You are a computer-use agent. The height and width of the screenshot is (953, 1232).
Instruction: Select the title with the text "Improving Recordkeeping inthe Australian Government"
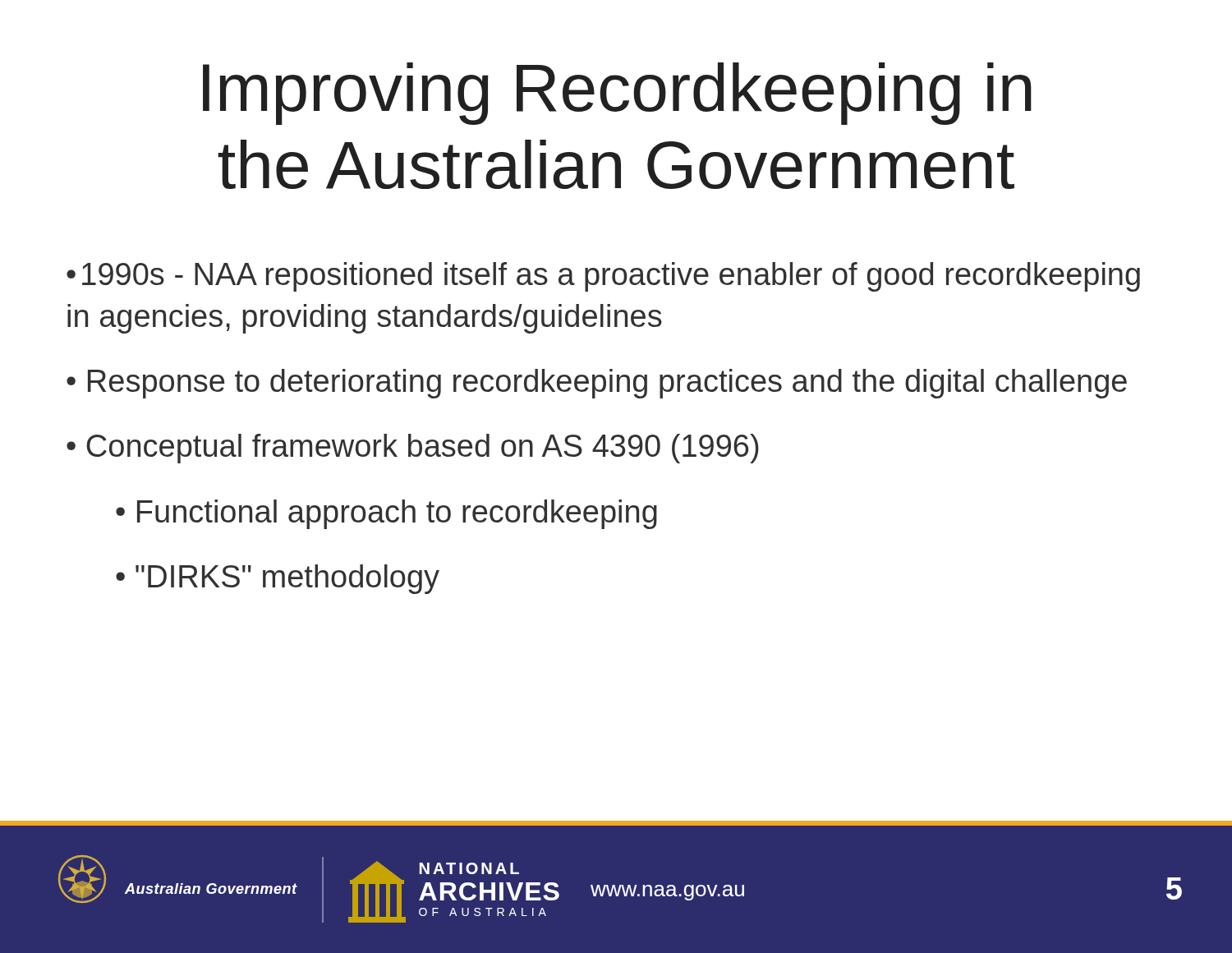click(x=616, y=127)
